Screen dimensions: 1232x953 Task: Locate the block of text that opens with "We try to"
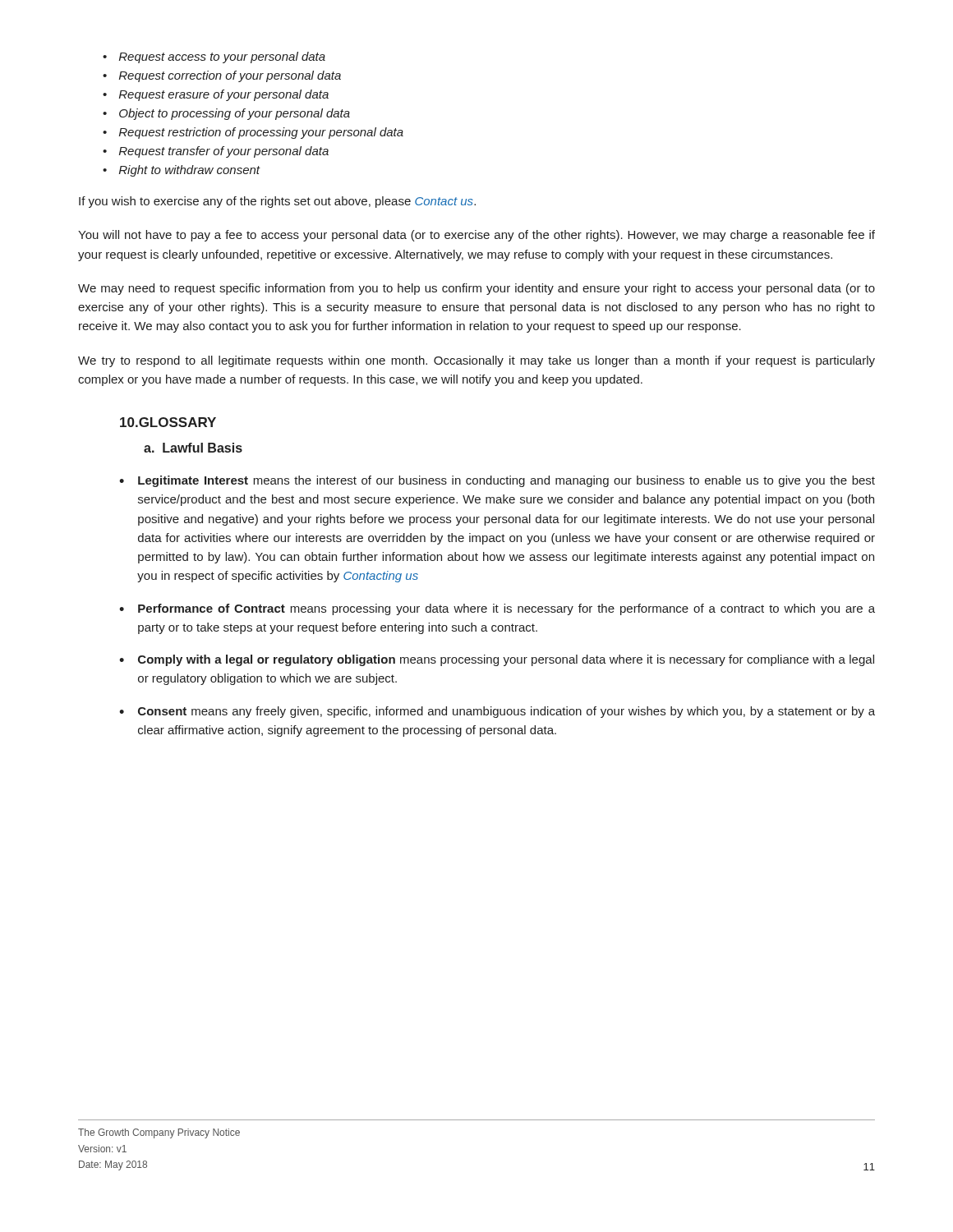pyautogui.click(x=476, y=369)
